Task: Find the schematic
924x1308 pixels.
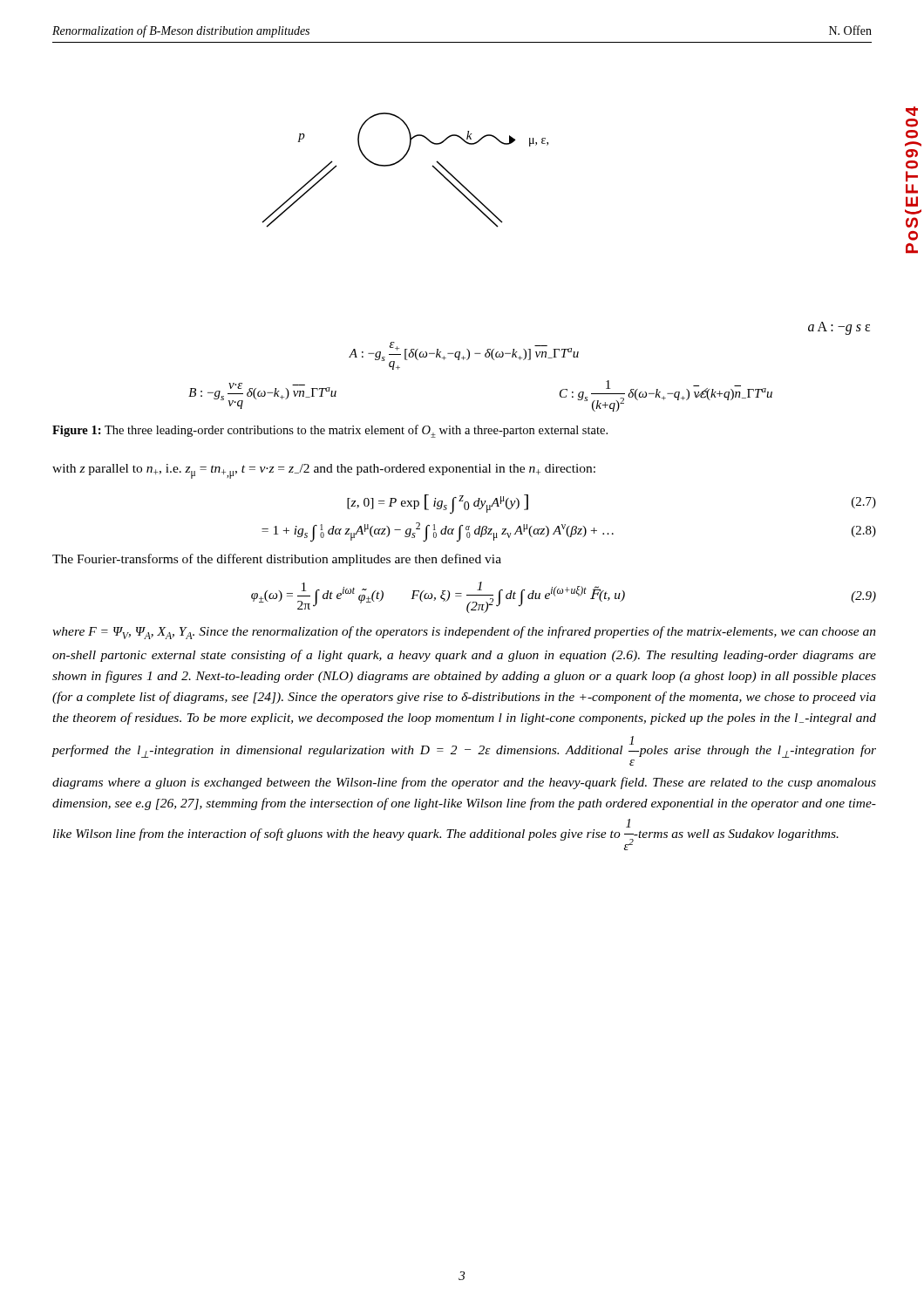Action: click(464, 237)
